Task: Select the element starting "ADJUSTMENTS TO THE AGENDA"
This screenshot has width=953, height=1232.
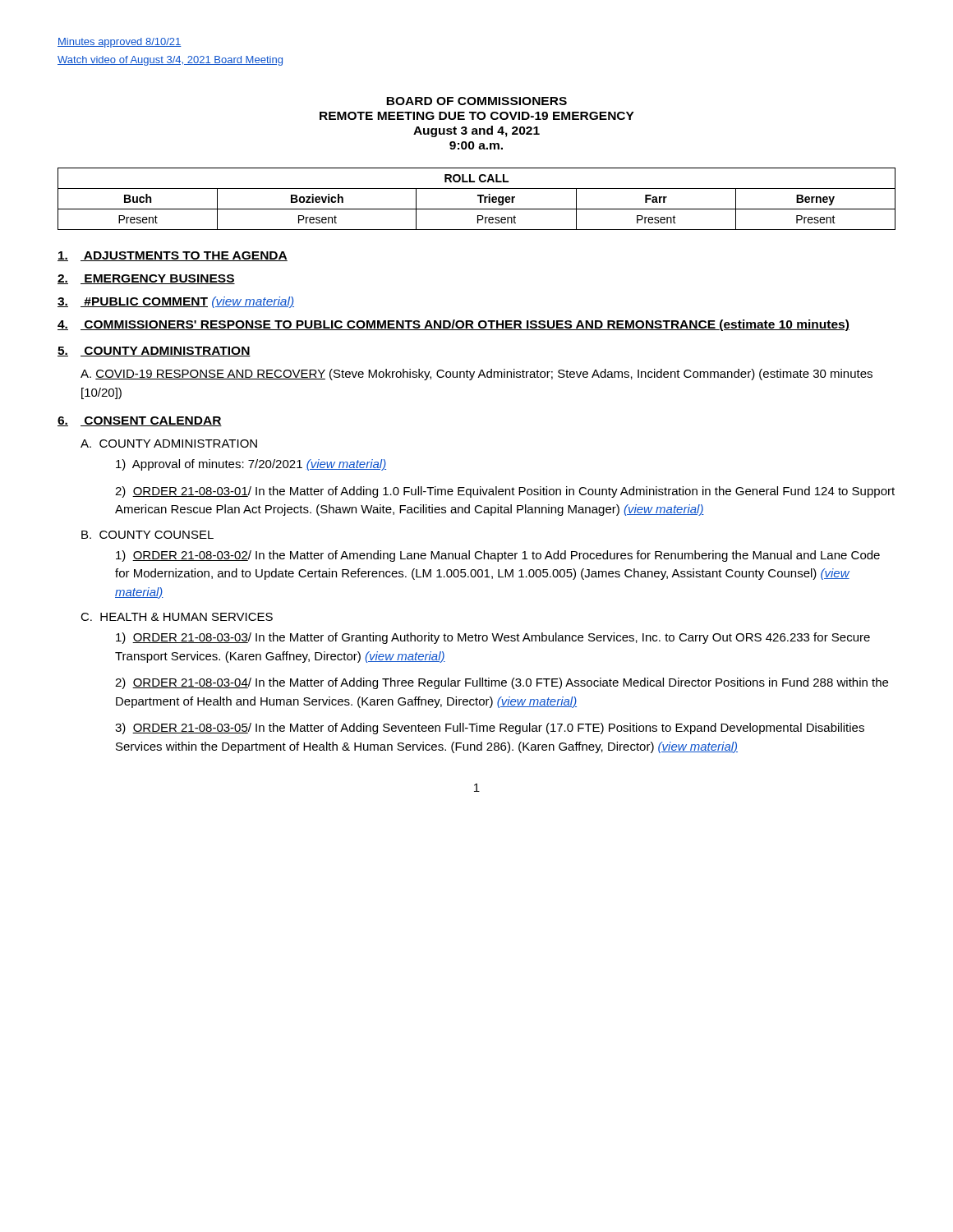Action: (x=172, y=256)
